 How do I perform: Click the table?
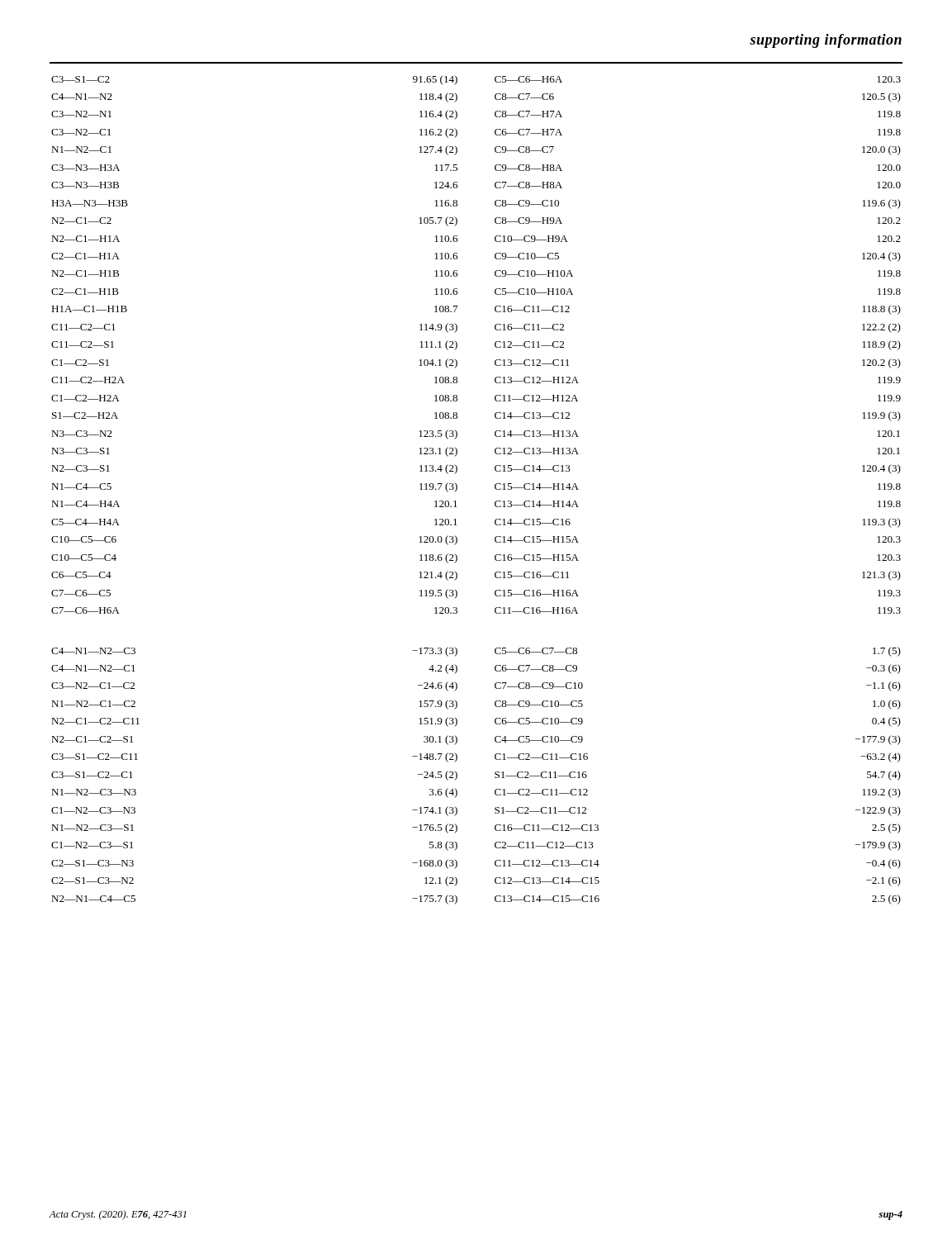[x=476, y=489]
